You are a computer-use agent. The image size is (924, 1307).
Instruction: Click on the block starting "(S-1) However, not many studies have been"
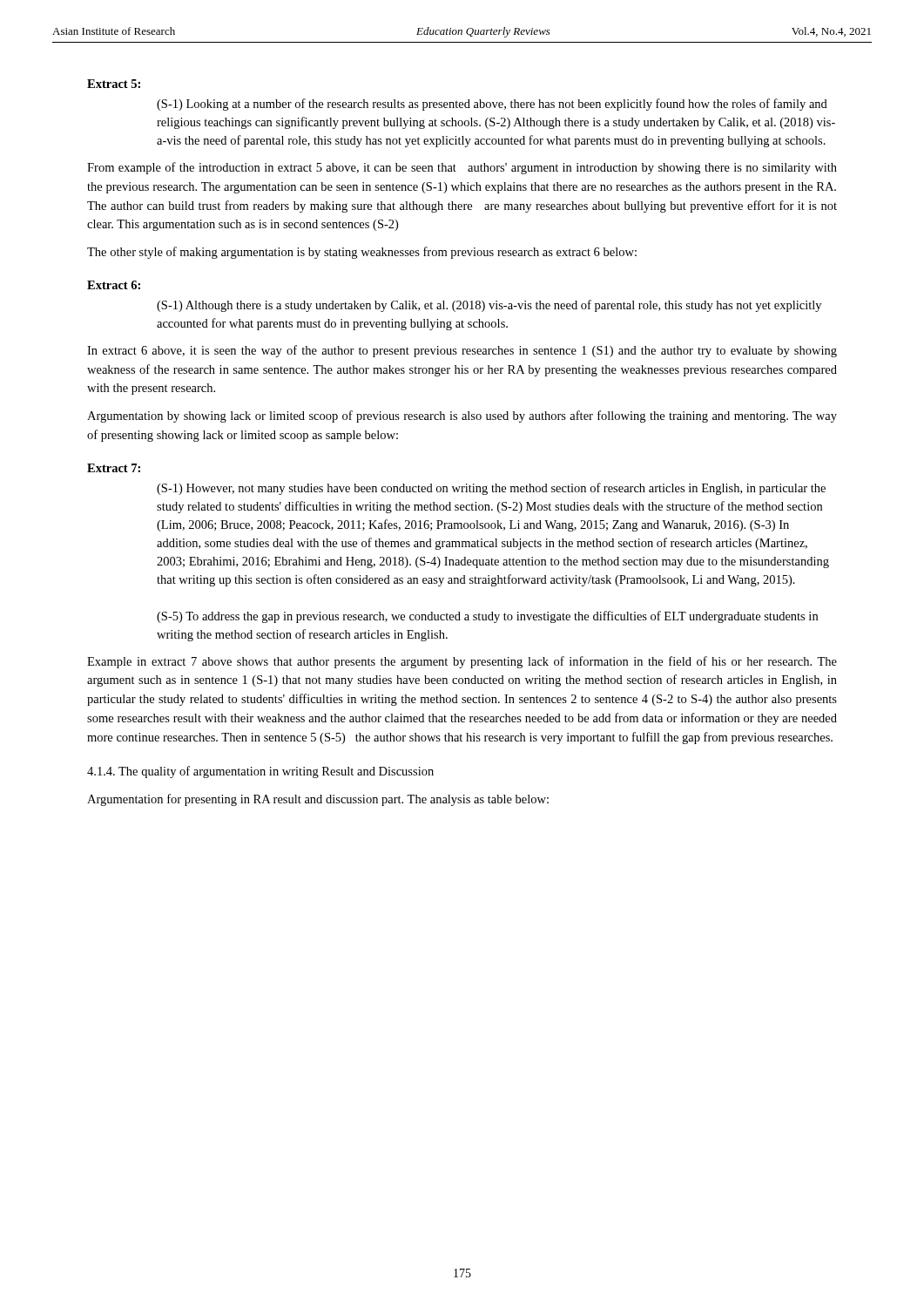pos(493,561)
